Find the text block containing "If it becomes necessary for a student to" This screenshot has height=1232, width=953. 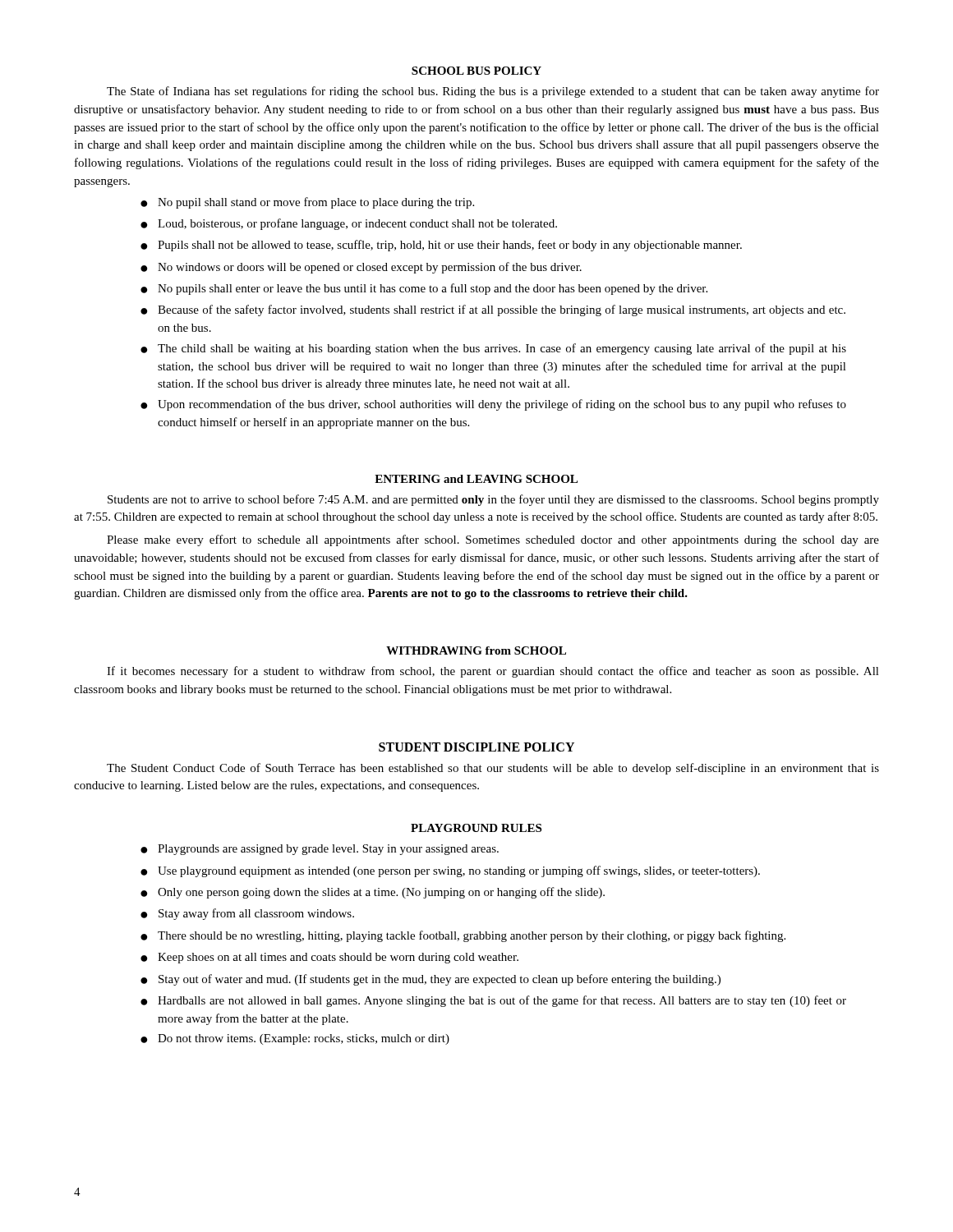(x=476, y=680)
